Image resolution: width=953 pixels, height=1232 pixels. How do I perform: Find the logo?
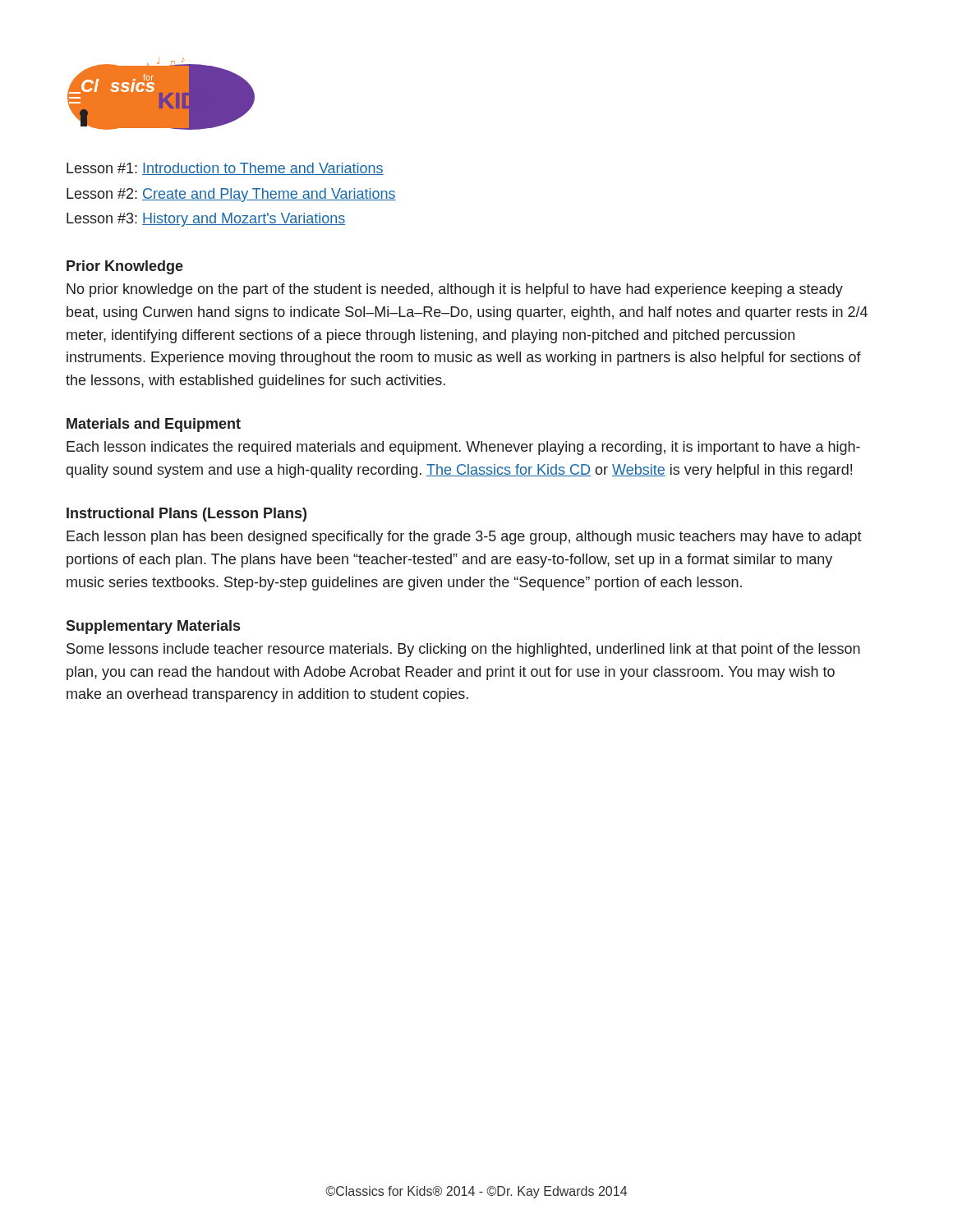[x=468, y=90]
